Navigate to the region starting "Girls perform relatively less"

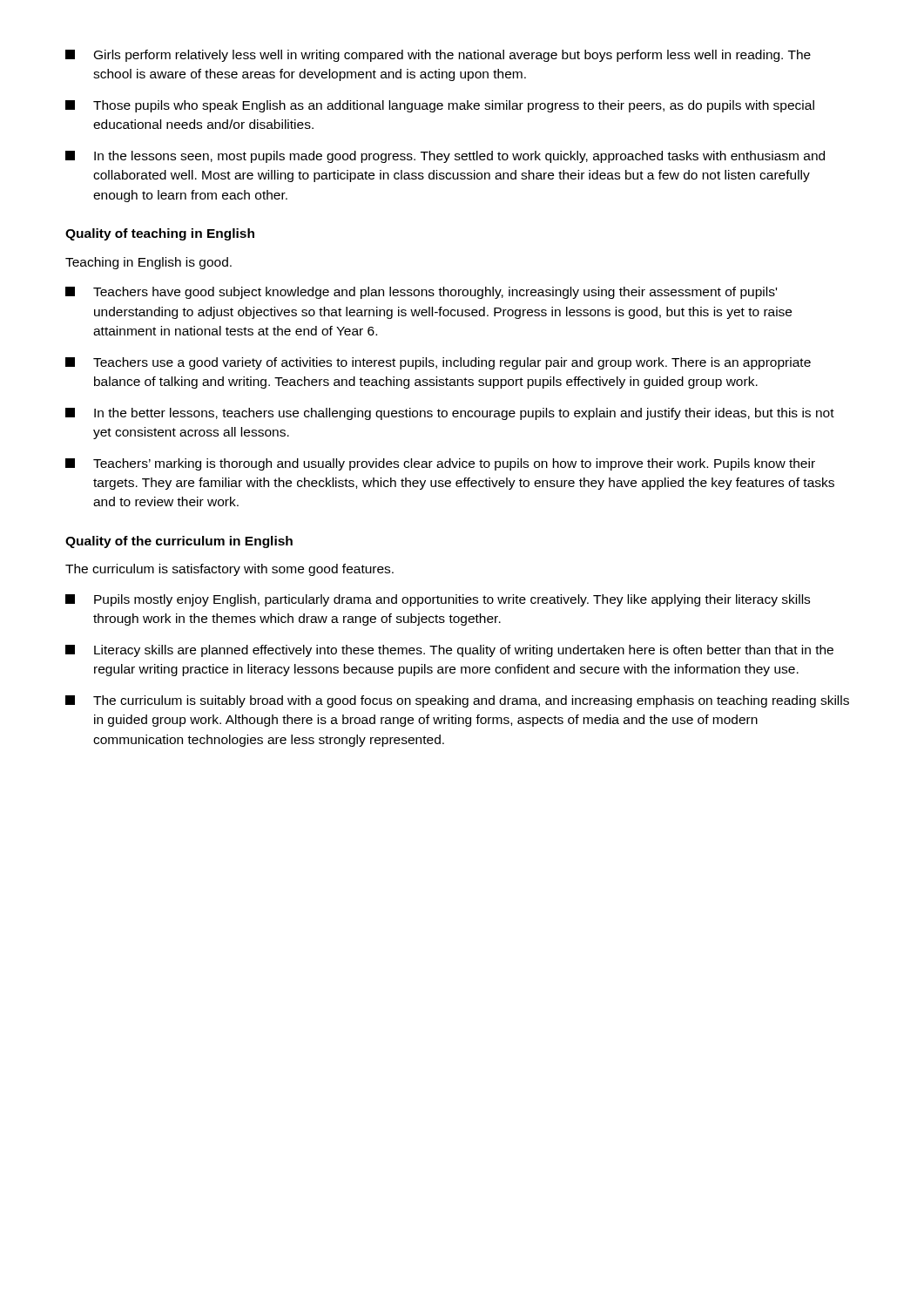[458, 65]
